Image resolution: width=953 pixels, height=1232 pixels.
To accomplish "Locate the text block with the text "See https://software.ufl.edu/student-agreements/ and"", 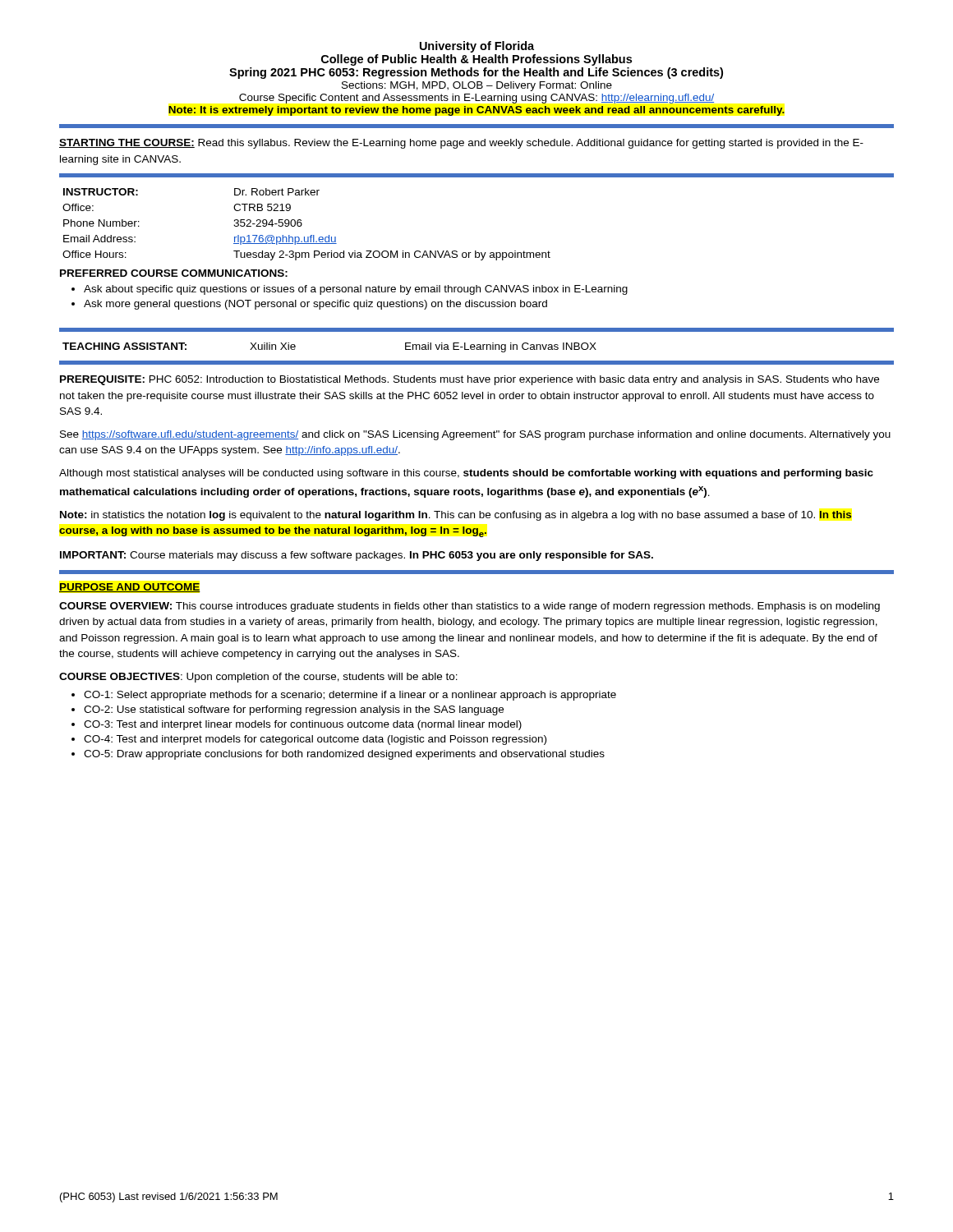I will (475, 442).
